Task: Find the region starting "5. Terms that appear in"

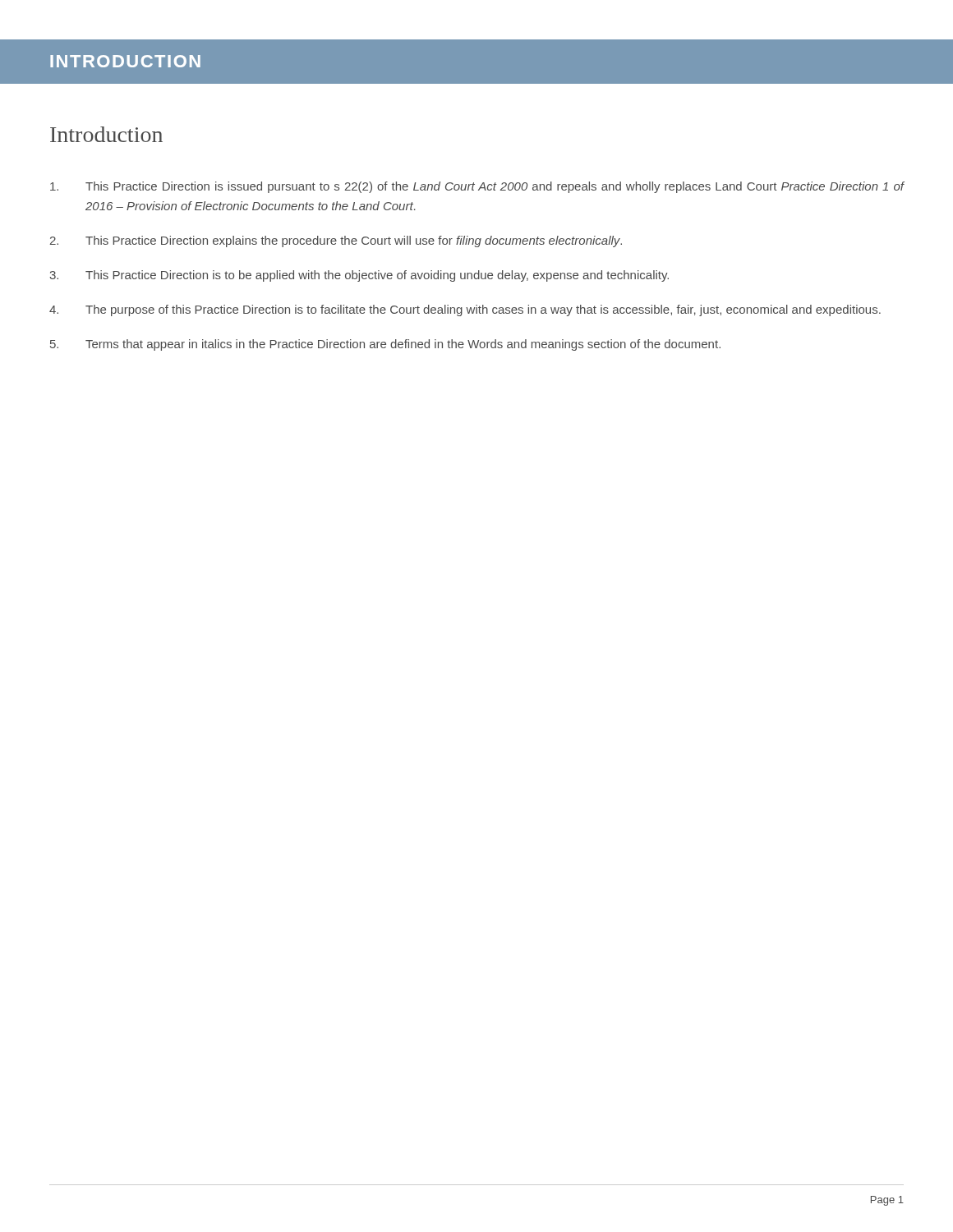Action: point(476,344)
